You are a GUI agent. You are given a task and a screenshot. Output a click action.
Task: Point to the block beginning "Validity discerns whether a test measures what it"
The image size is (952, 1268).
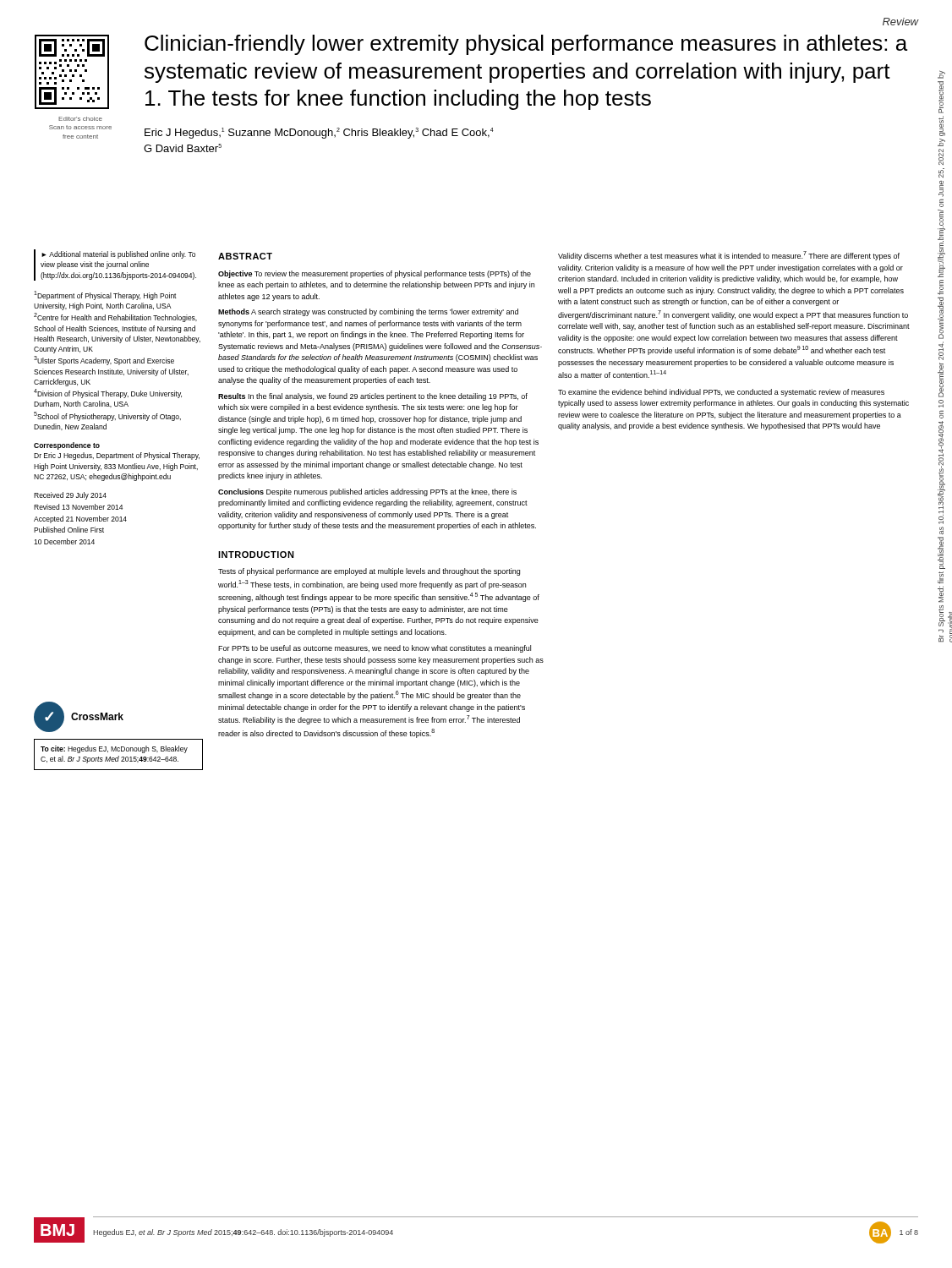(734, 341)
